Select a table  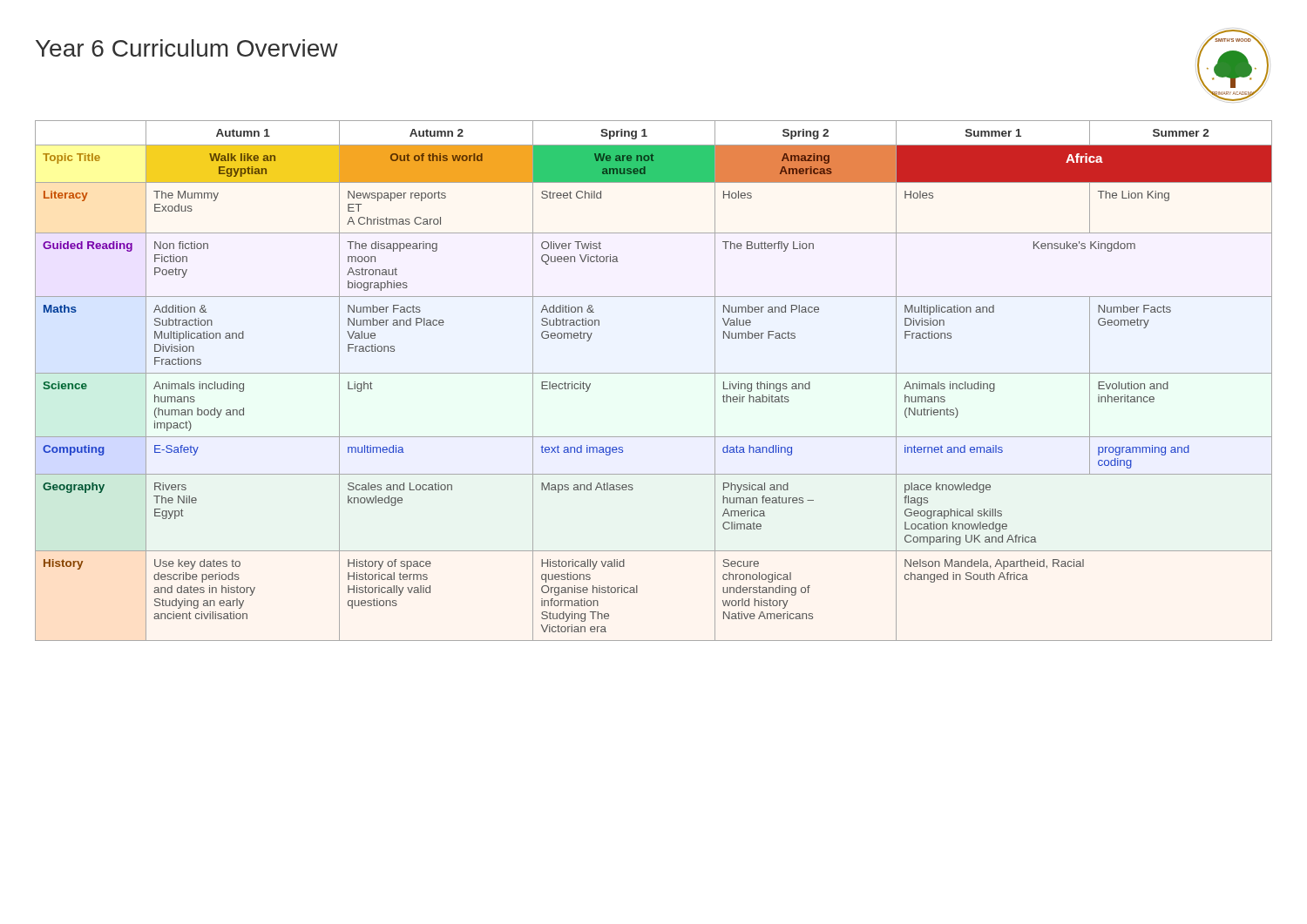click(654, 381)
